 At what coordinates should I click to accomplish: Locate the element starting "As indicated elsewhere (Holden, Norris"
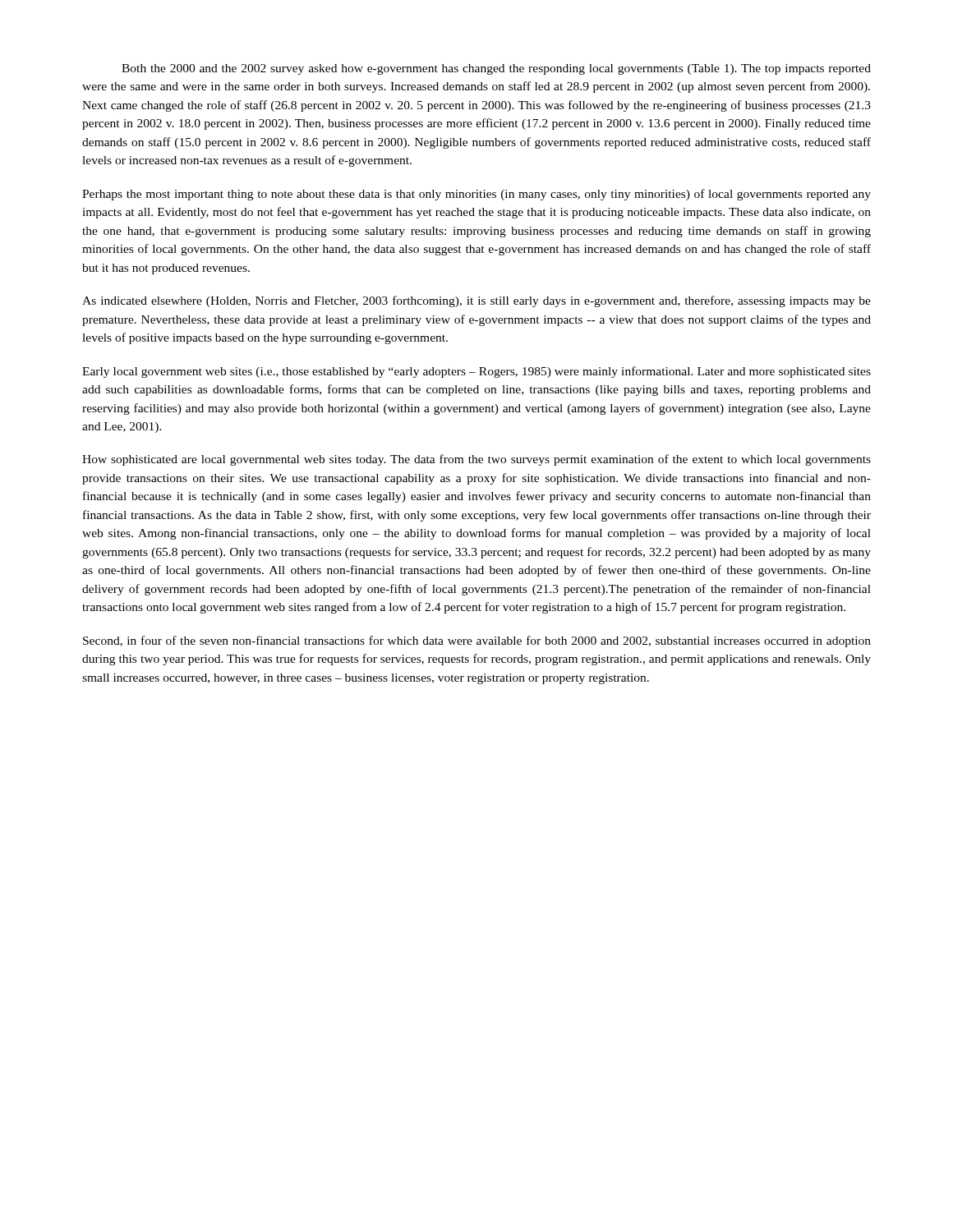[476, 319]
